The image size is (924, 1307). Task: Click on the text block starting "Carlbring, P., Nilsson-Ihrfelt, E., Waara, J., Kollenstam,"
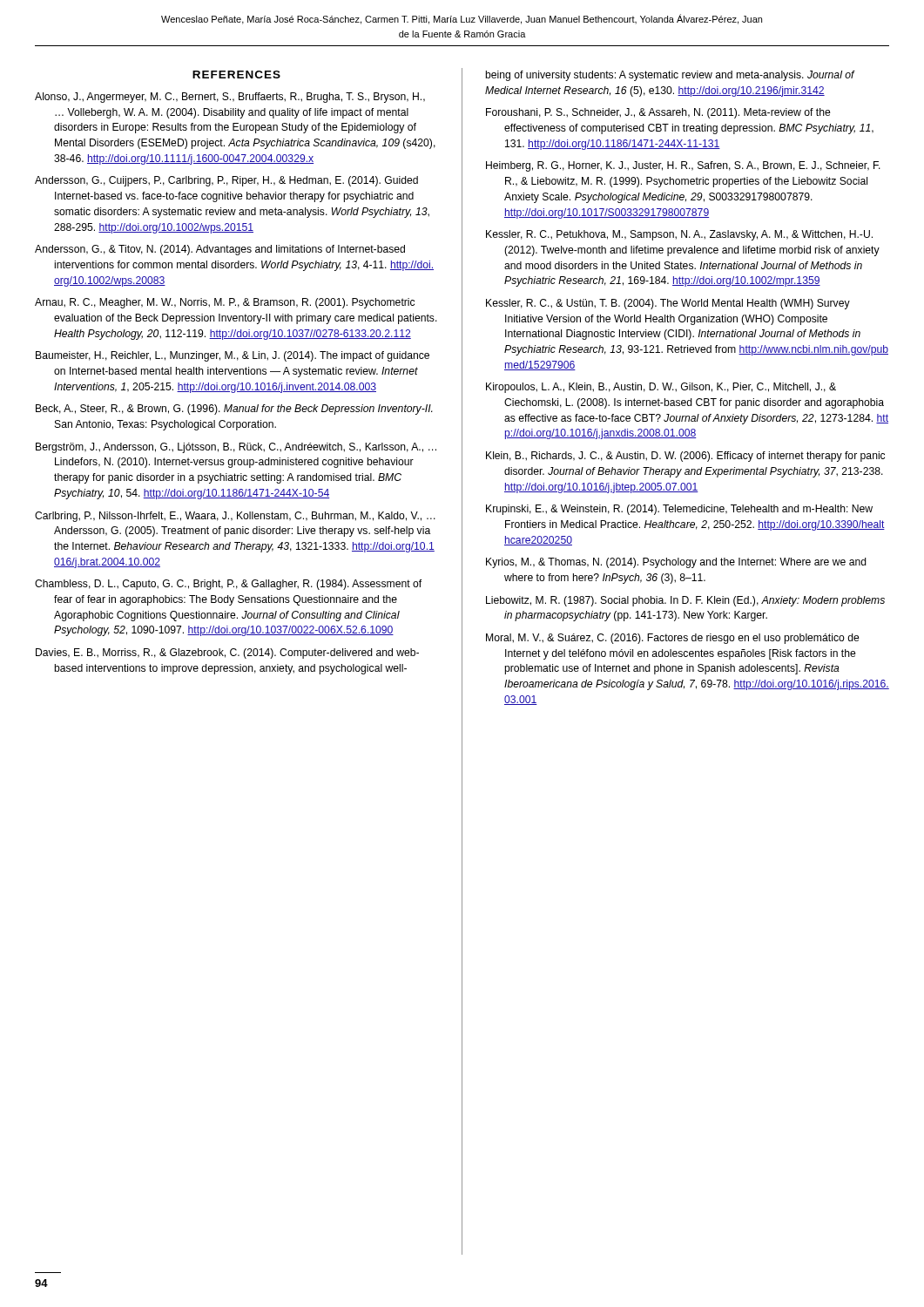tap(235, 539)
